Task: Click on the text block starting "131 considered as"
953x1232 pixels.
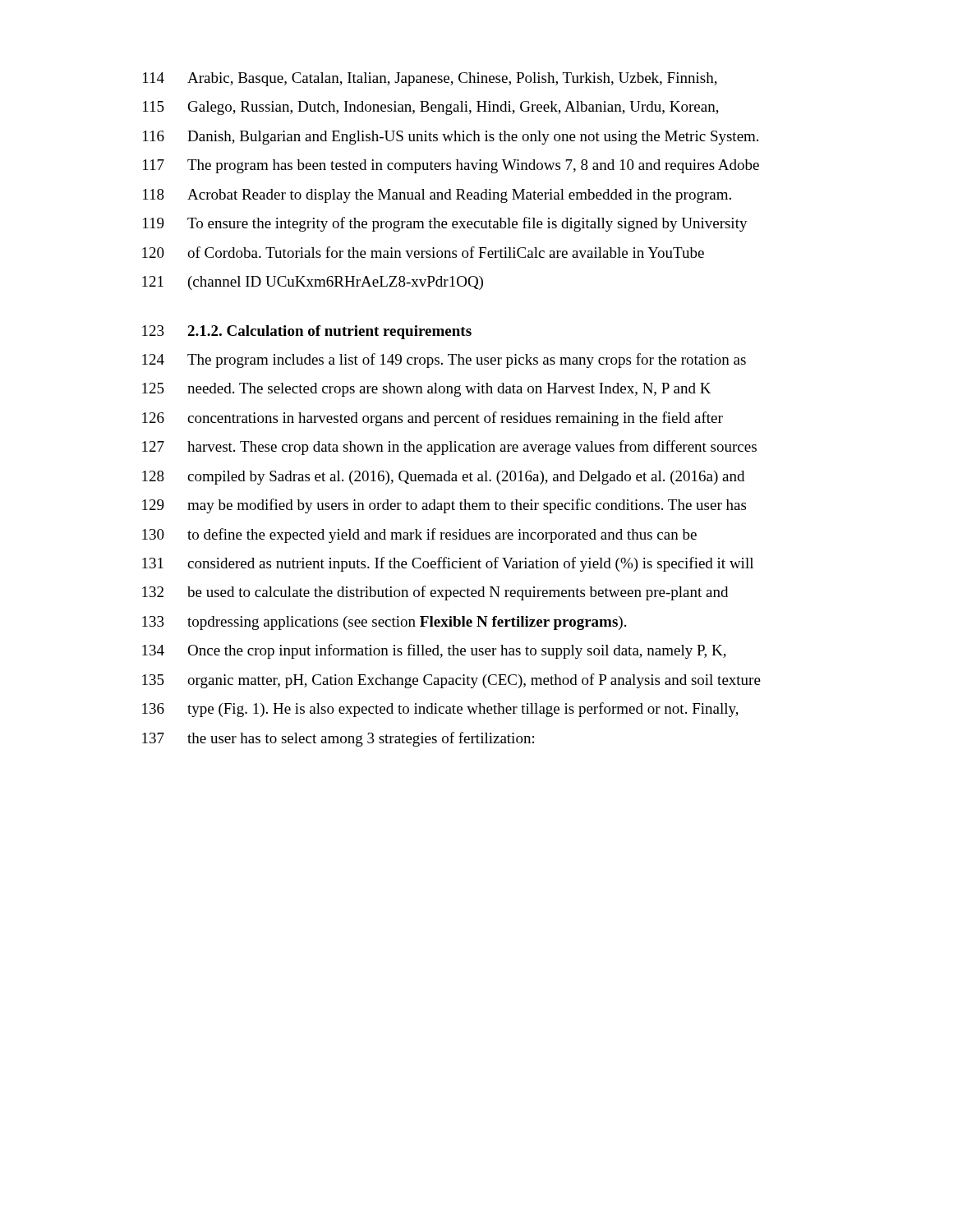Action: pos(476,563)
